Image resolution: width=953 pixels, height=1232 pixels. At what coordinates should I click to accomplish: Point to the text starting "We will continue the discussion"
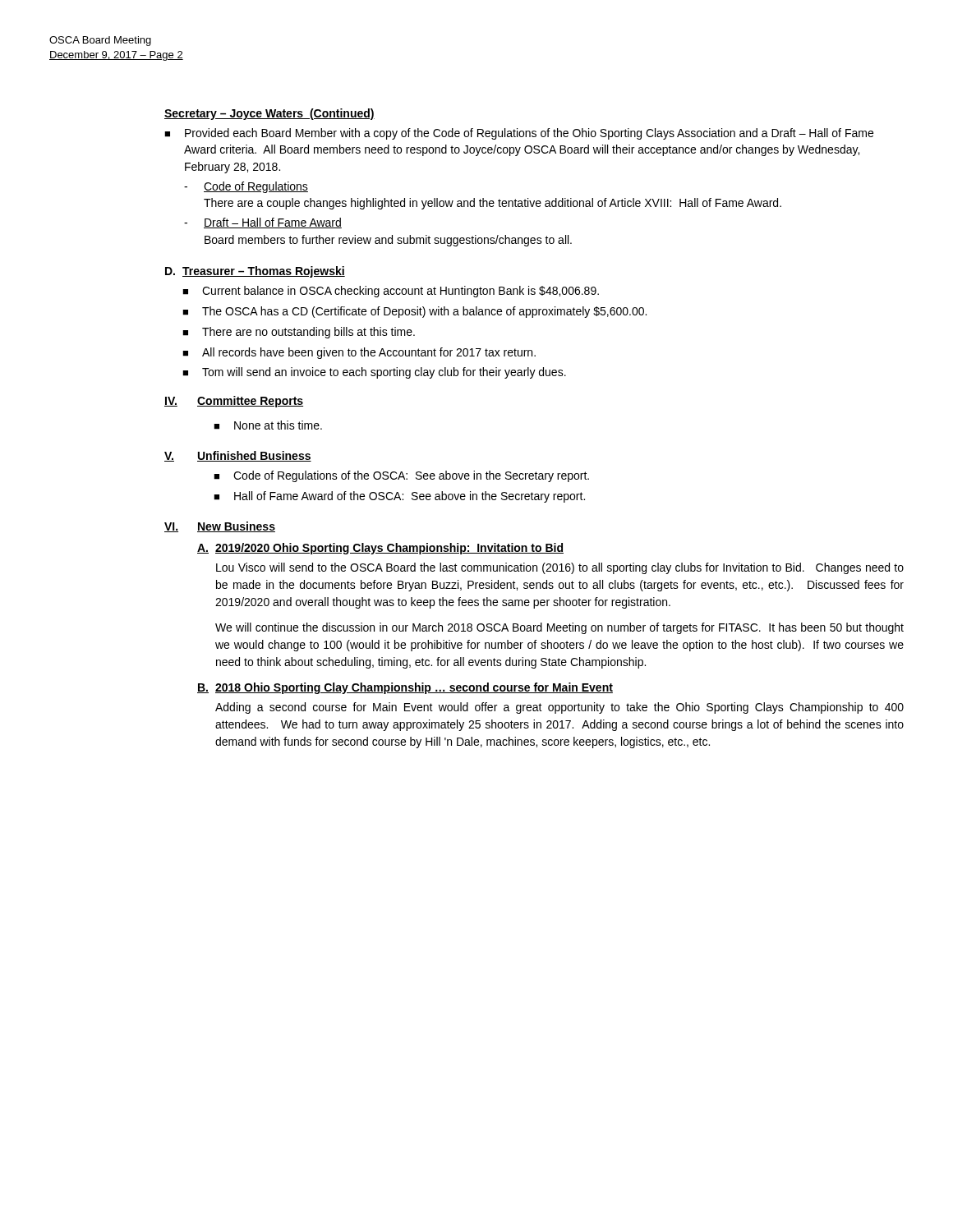click(560, 645)
